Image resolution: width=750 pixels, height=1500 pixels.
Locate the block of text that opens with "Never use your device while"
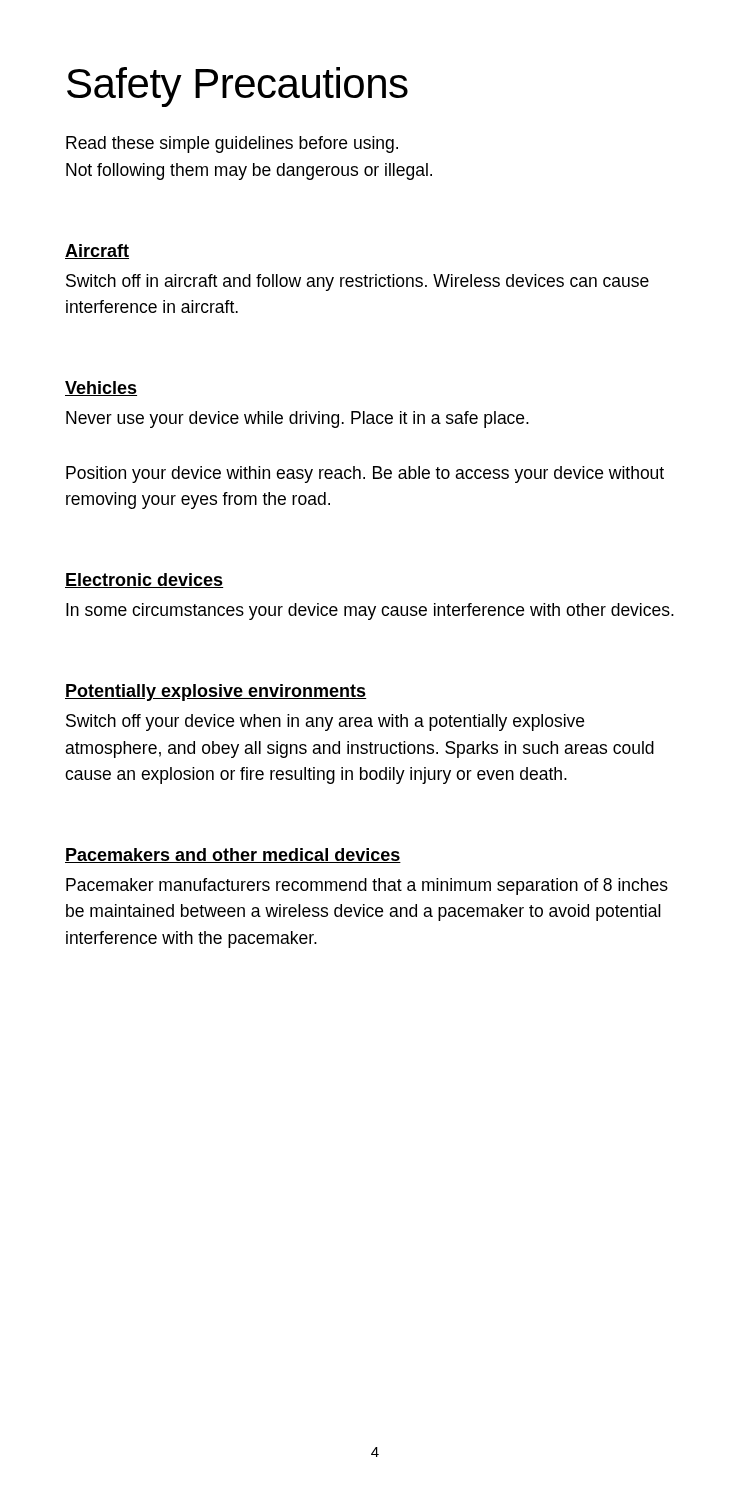click(297, 418)
